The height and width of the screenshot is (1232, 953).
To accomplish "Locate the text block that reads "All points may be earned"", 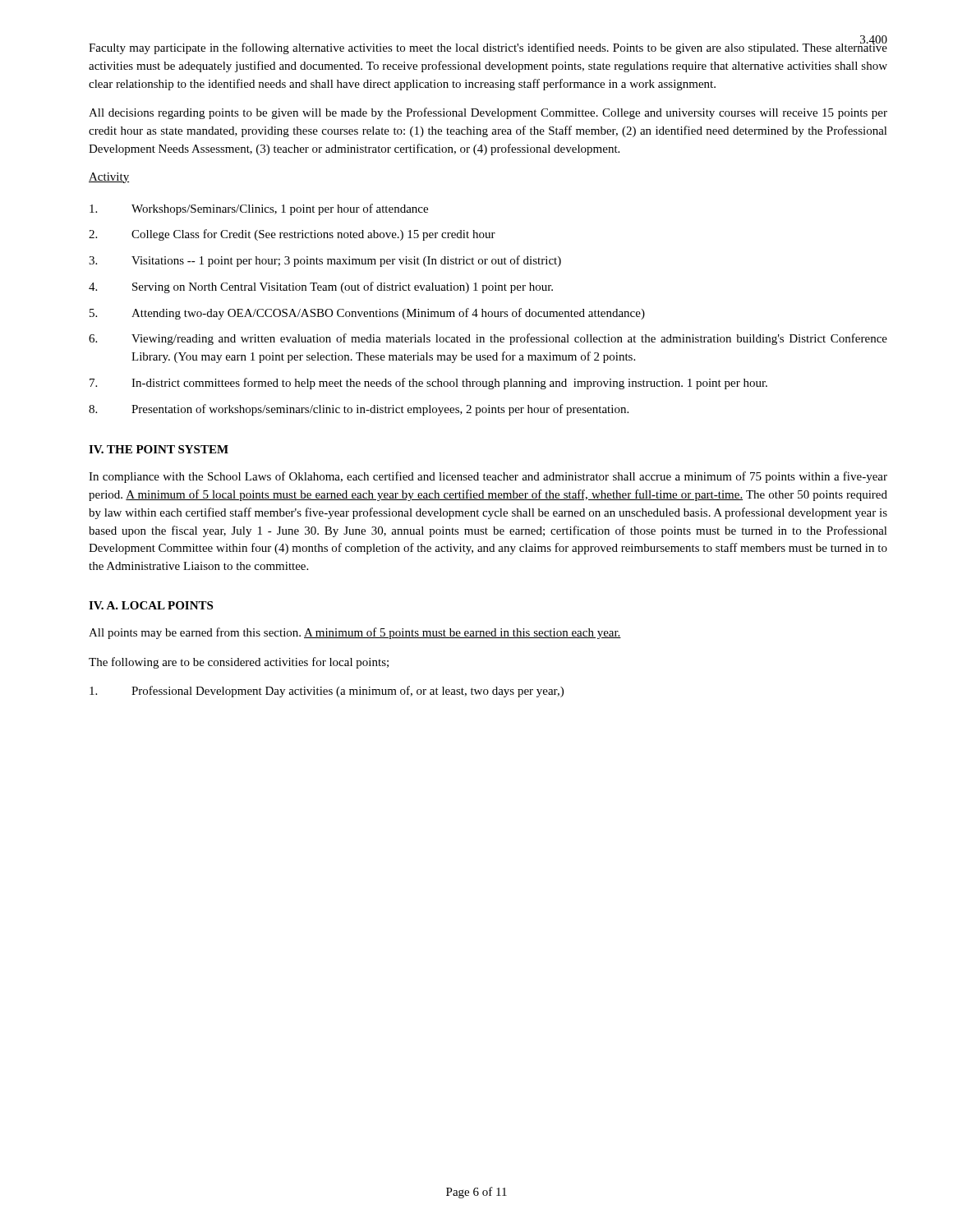I will (x=488, y=633).
